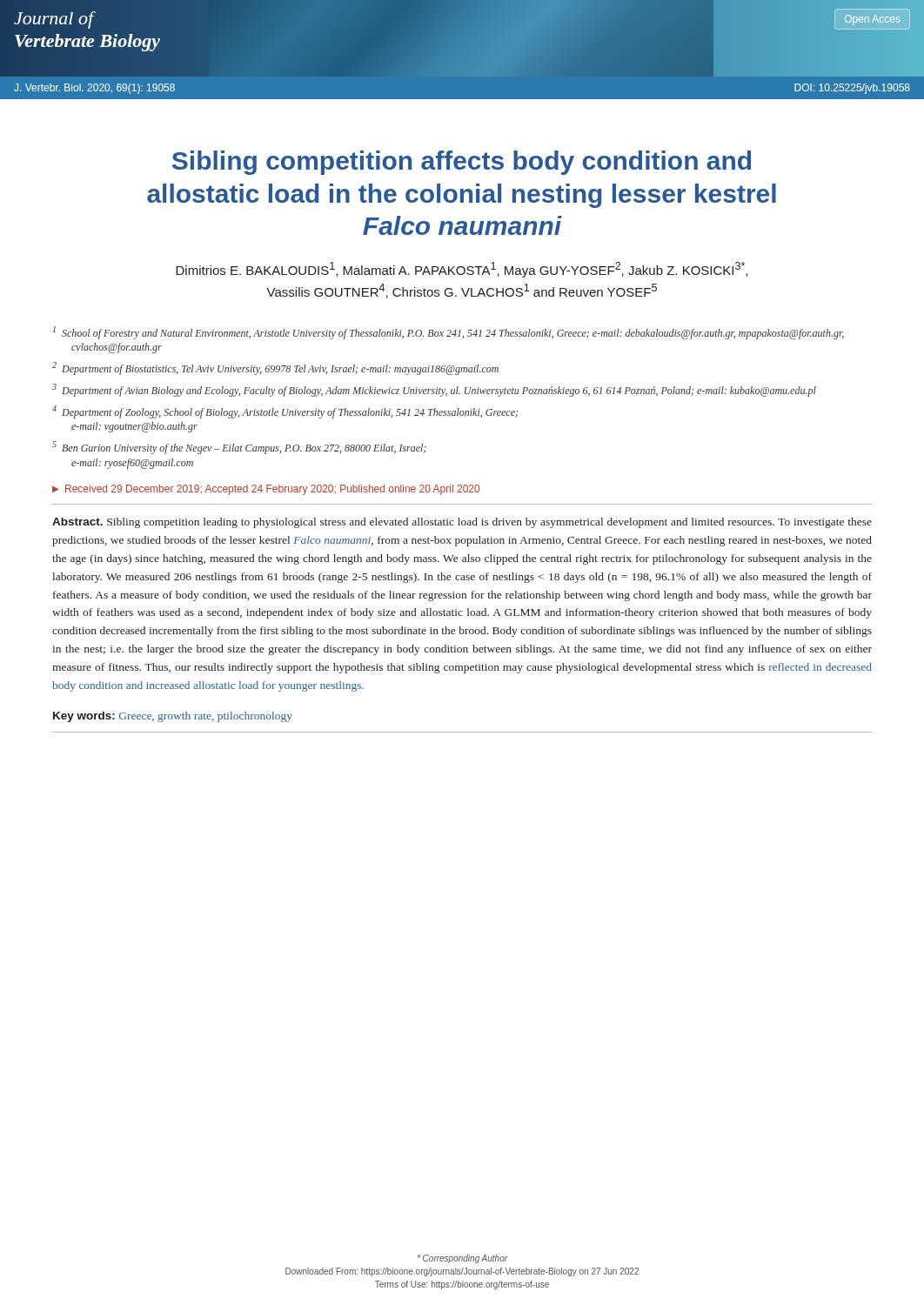The height and width of the screenshot is (1305, 924).
Task: Point to the passage starting "2 Department of Biostatistics, Tel Aviv"
Action: (276, 368)
